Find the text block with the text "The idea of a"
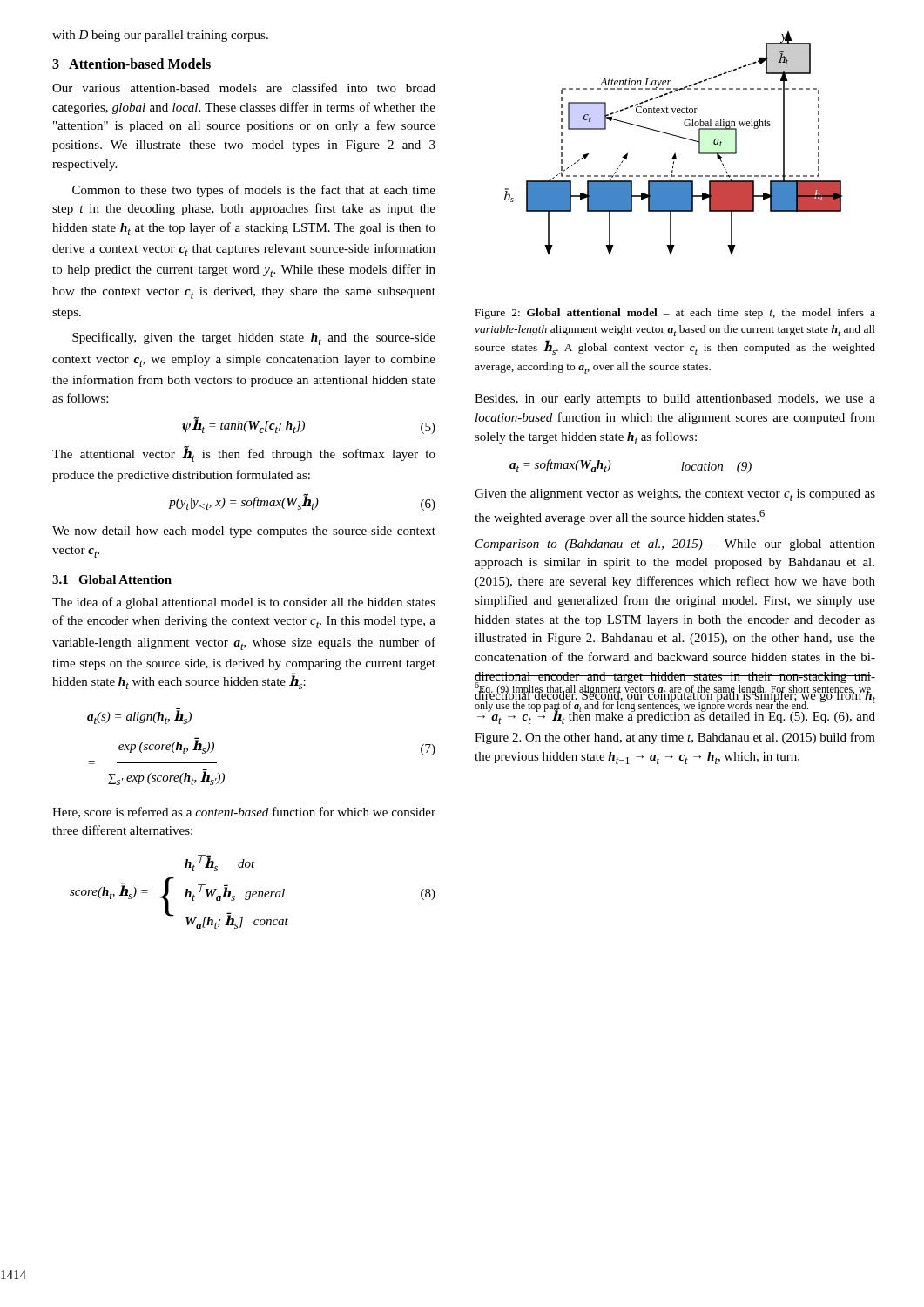 [244, 644]
